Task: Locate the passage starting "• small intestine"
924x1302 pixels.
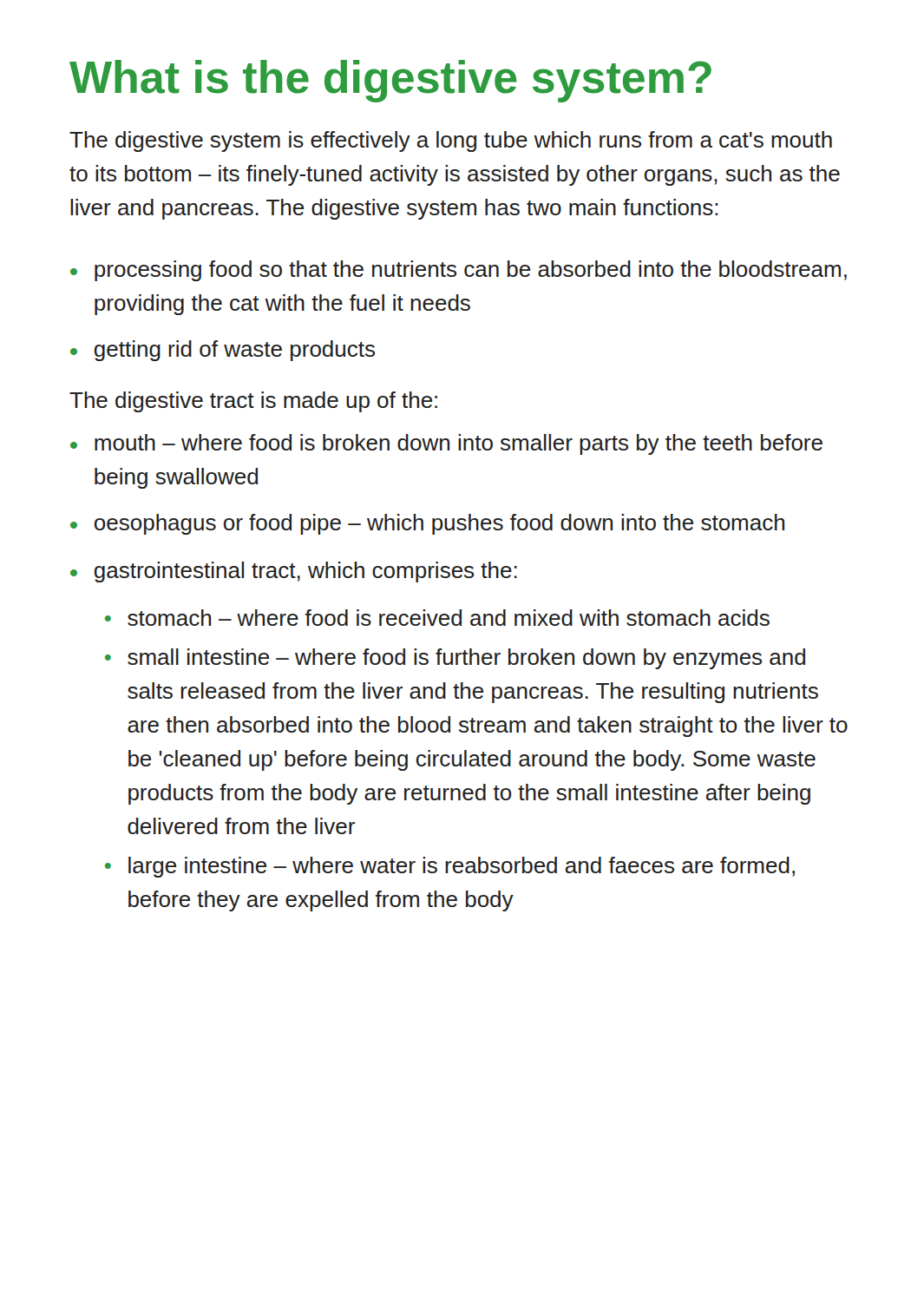Action: (479, 742)
